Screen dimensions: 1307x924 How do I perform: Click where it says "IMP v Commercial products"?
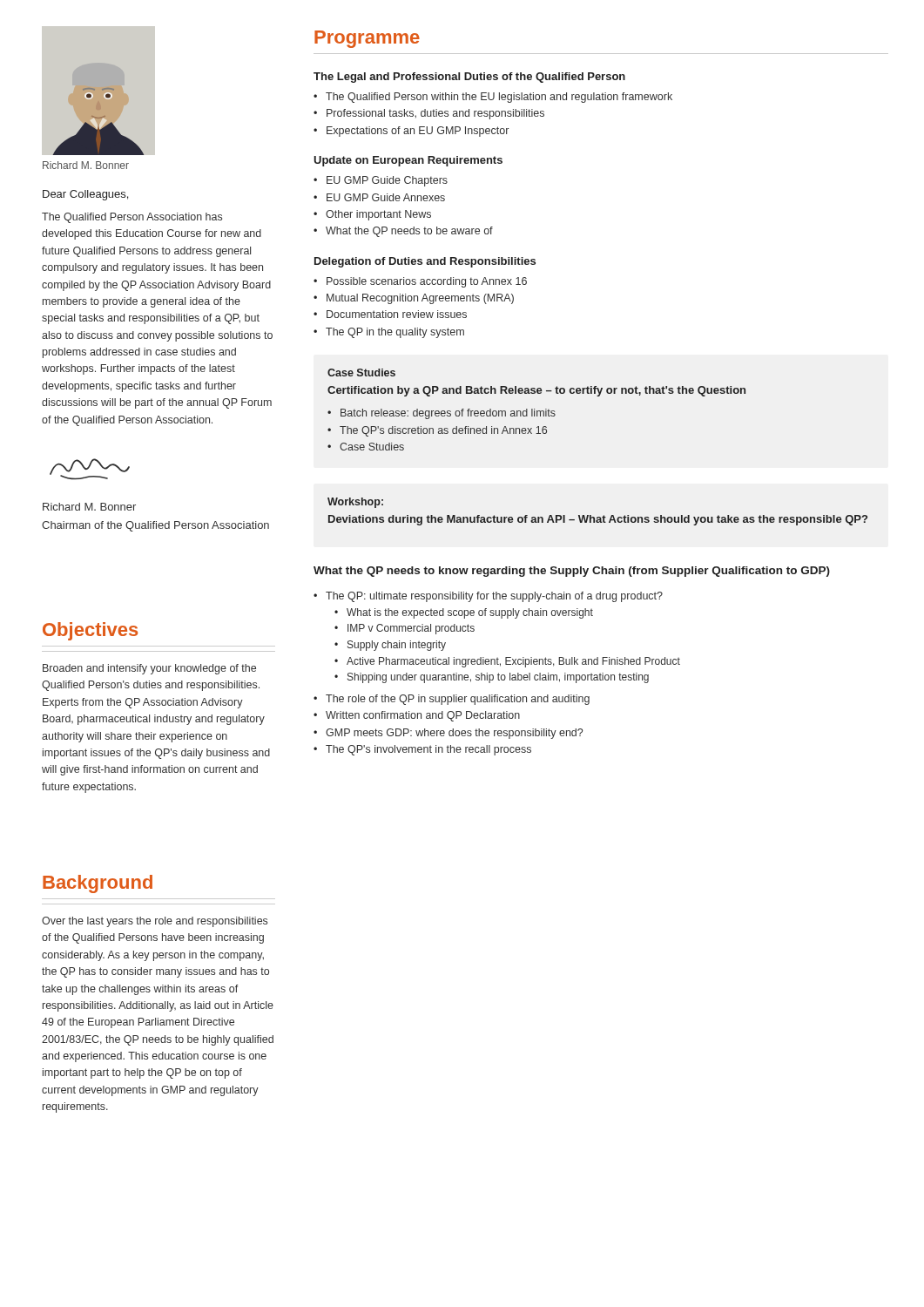coord(411,629)
